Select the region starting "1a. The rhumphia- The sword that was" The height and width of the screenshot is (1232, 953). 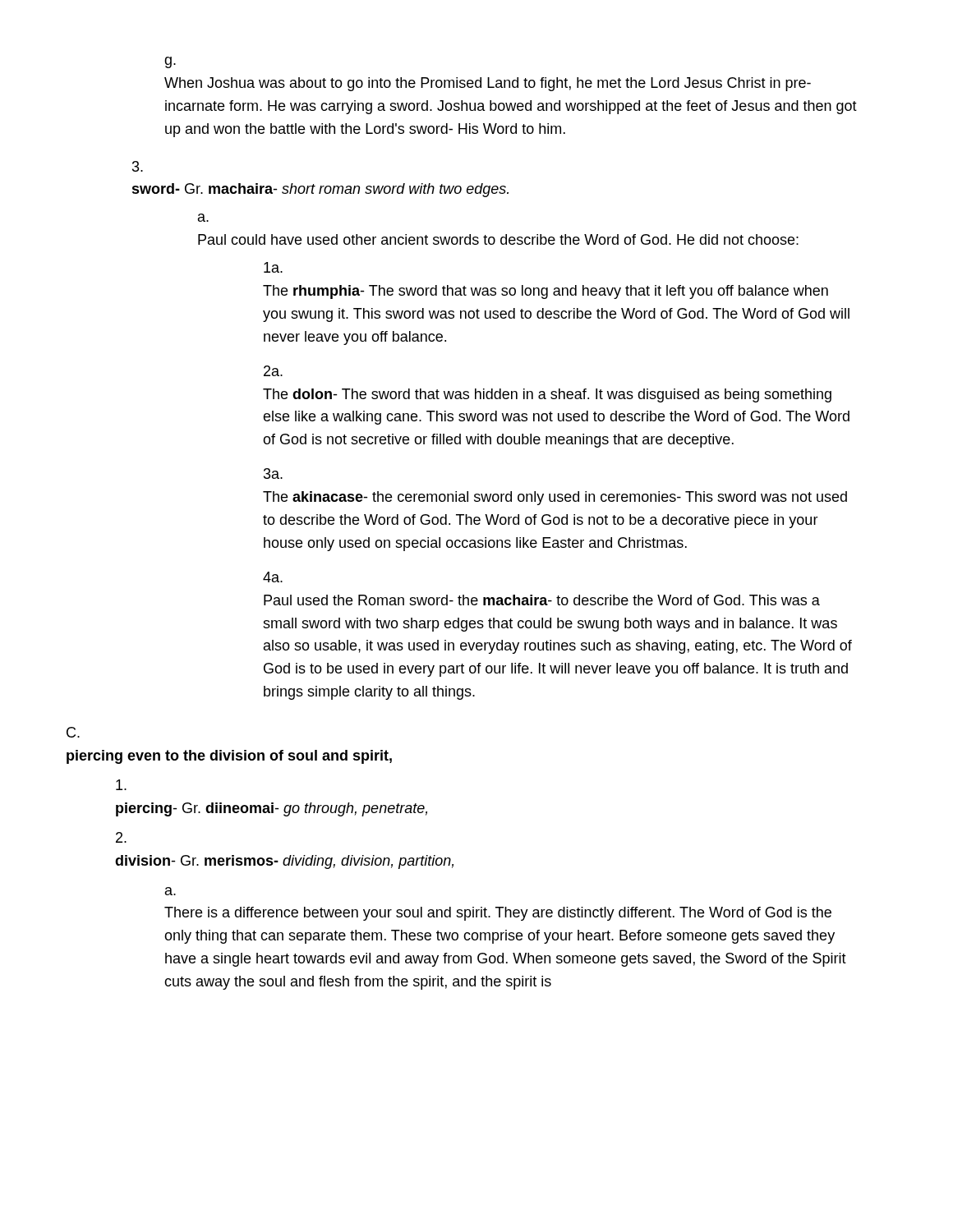pyautogui.click(x=559, y=303)
